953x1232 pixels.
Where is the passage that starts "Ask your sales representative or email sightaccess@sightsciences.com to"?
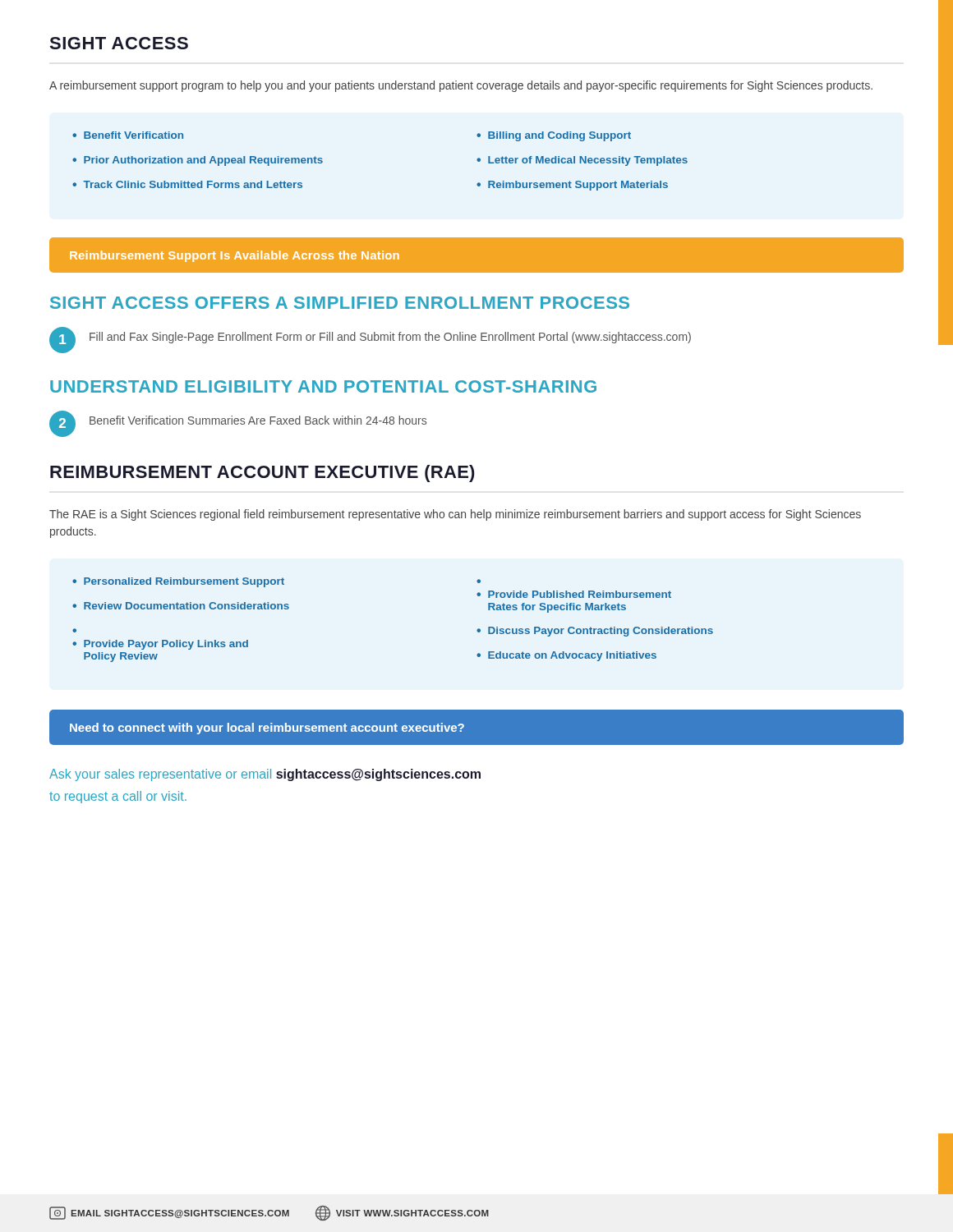coord(265,785)
